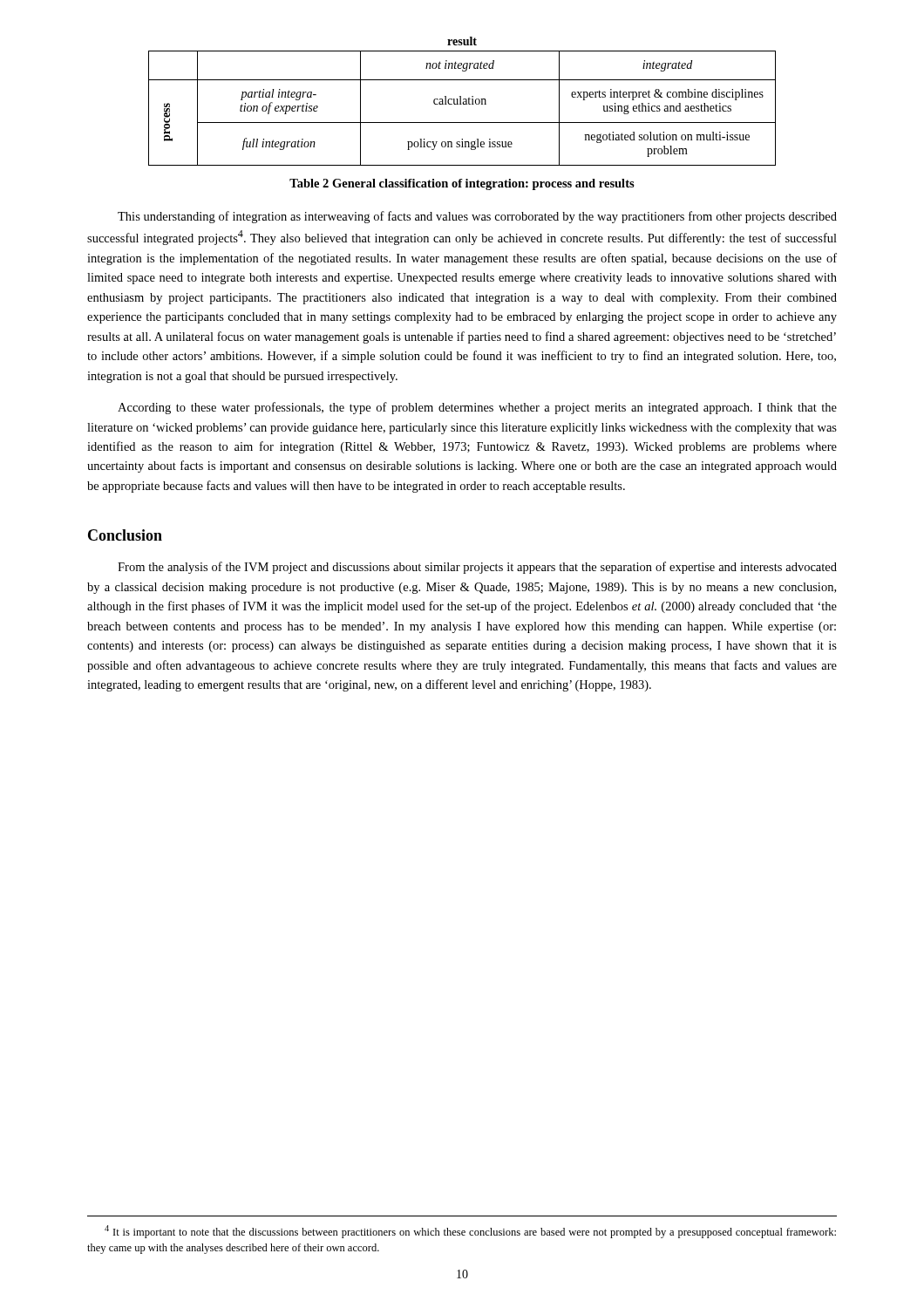
Task: Select the caption
Action: tap(462, 183)
